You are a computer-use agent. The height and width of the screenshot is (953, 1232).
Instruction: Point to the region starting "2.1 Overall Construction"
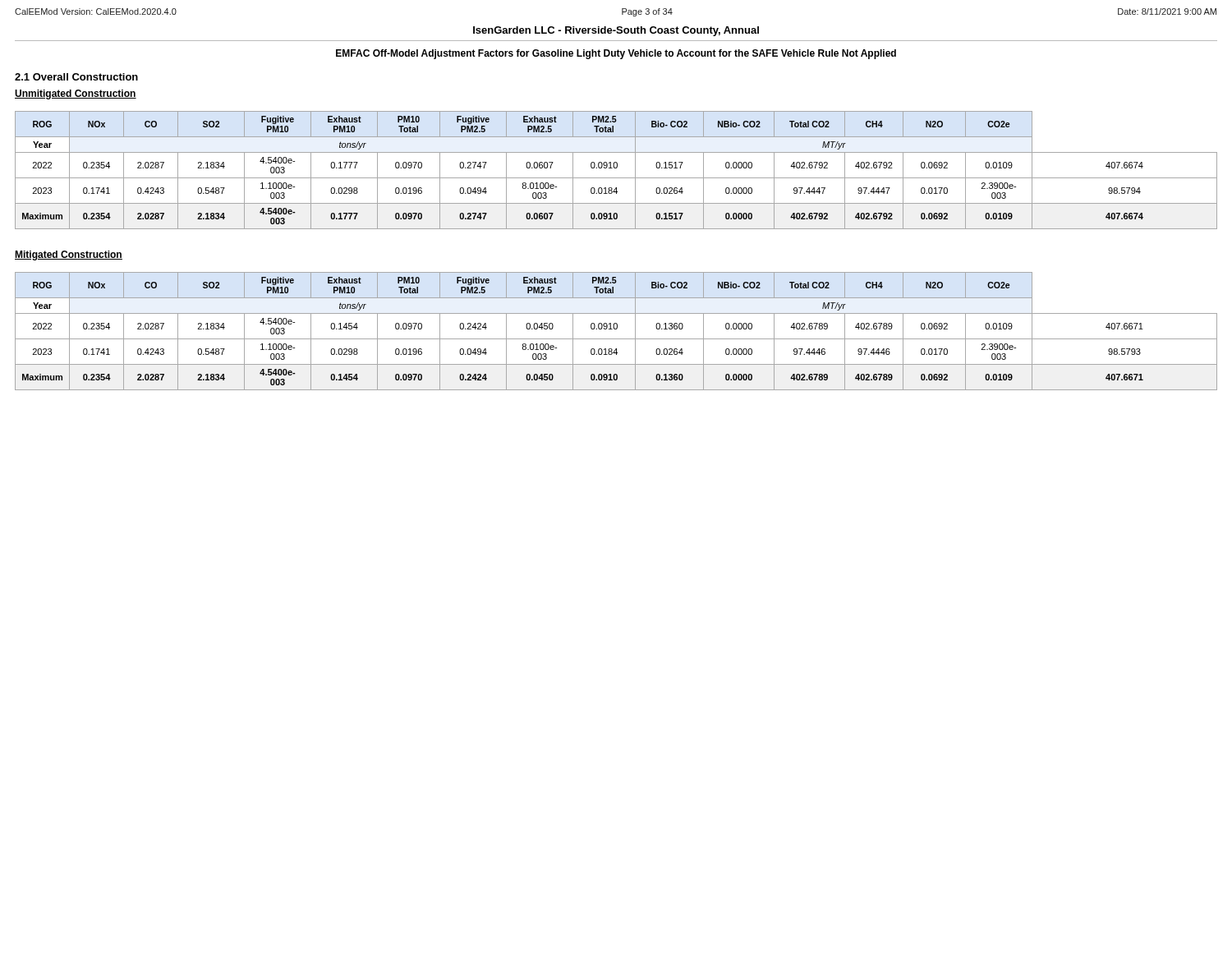77,77
